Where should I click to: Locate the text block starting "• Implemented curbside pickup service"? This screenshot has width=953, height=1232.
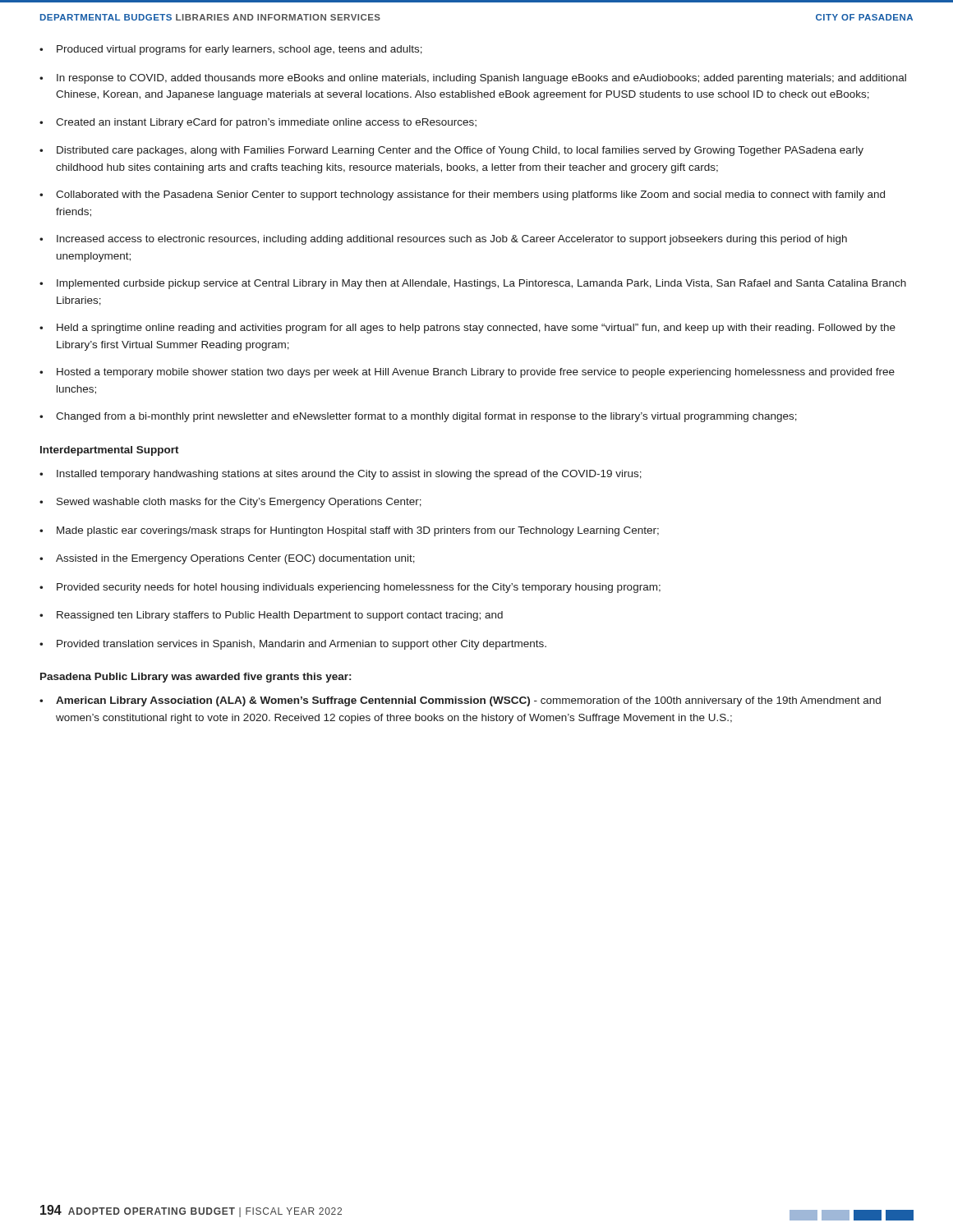pos(476,292)
